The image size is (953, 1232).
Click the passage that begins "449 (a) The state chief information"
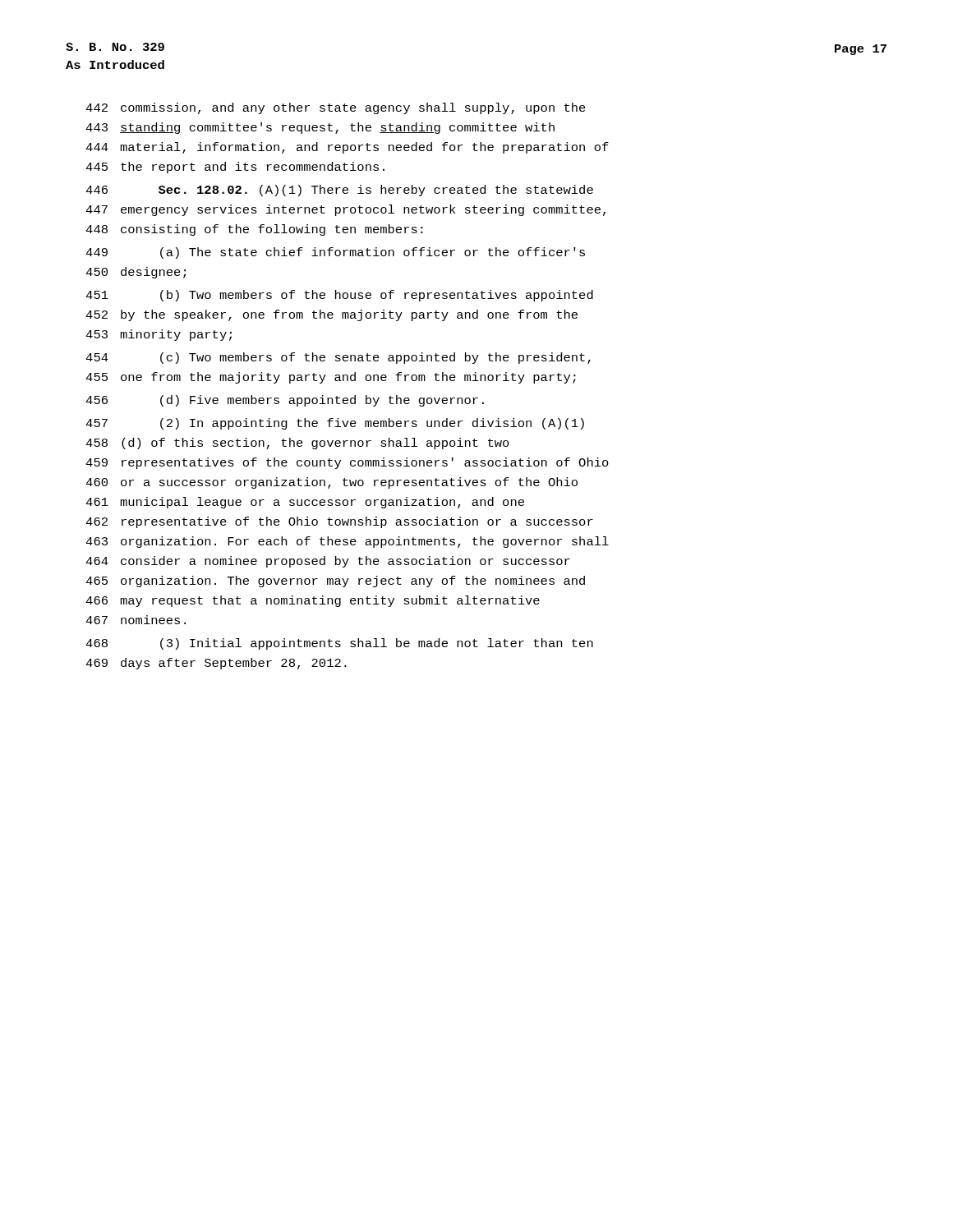476,263
